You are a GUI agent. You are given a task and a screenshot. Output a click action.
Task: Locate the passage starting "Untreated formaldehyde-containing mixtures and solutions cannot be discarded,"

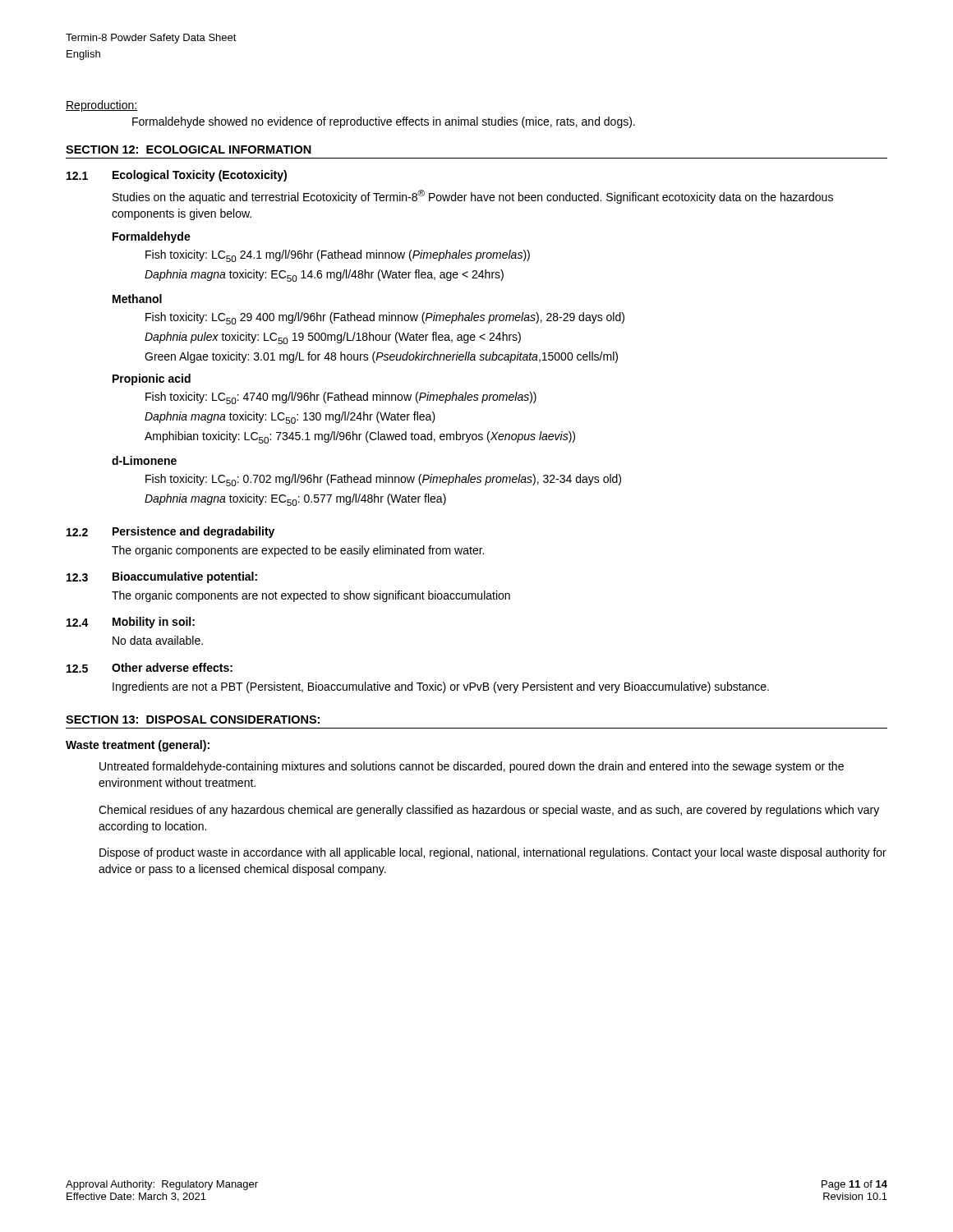pyautogui.click(x=471, y=775)
